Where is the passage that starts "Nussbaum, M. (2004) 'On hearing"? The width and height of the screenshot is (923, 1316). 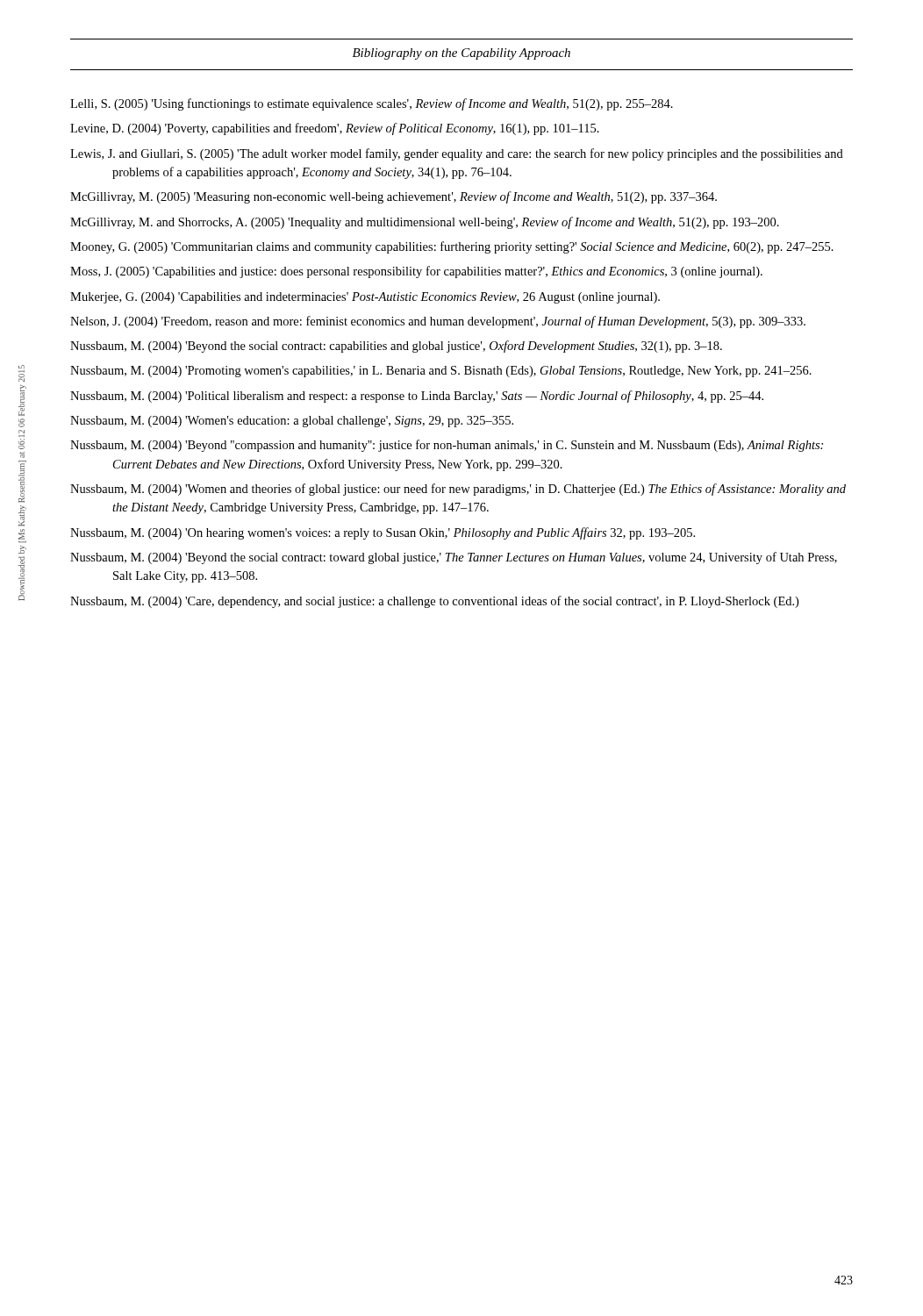(383, 532)
